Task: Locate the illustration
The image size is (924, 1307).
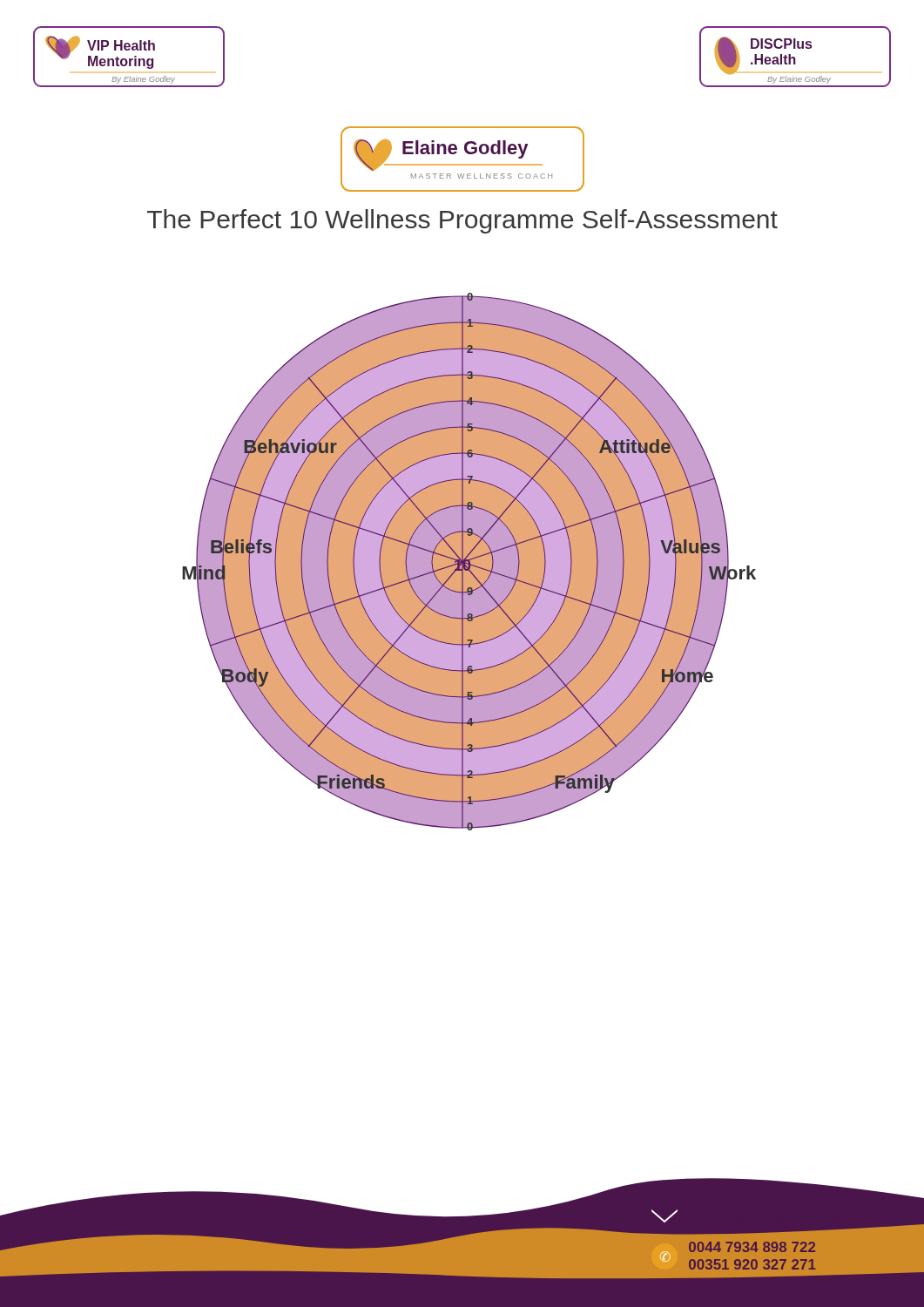Action: (x=462, y=1222)
